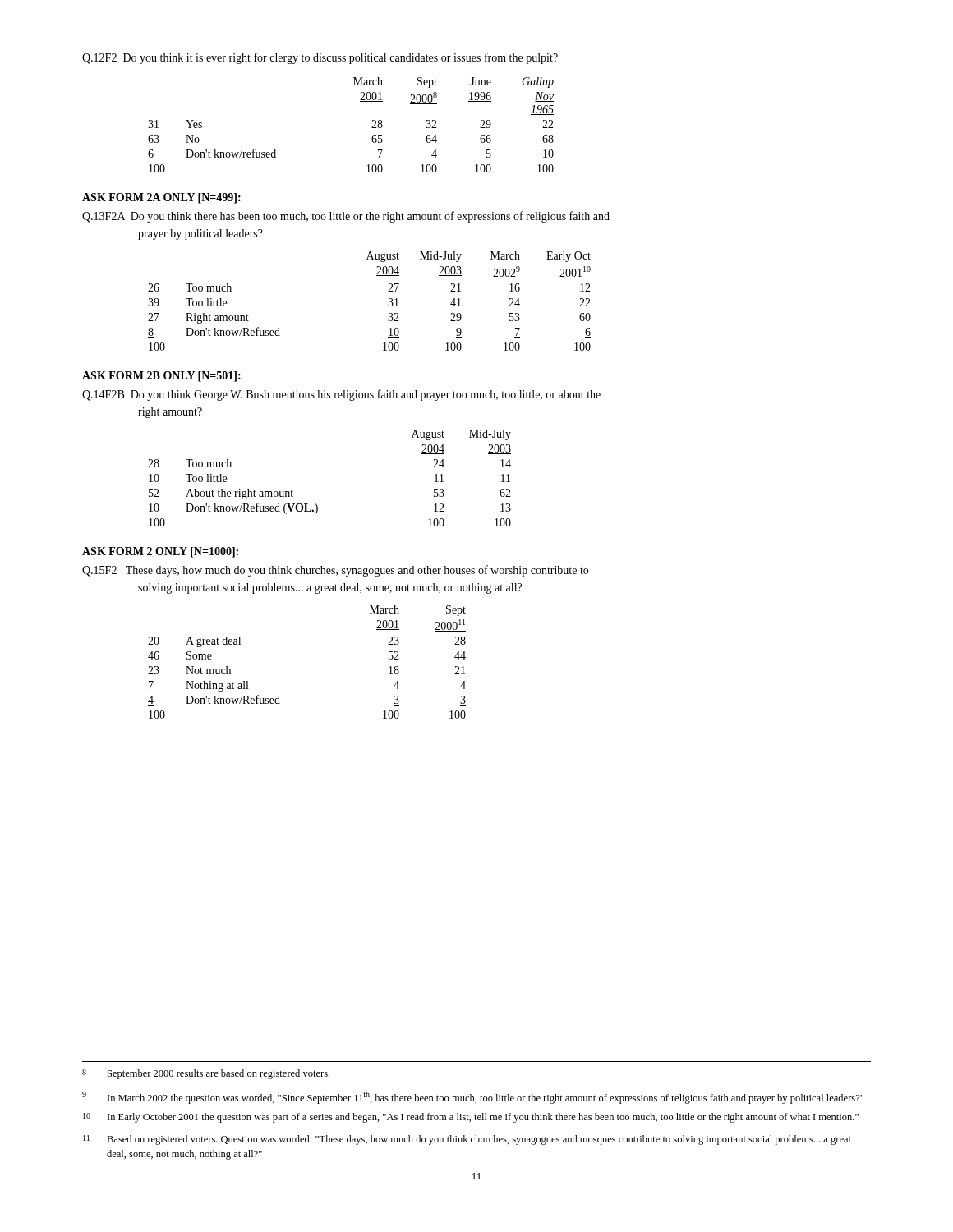Find the text block that says "Q.15F2 These days, how"
Image resolution: width=953 pixels, height=1232 pixels.
point(336,579)
